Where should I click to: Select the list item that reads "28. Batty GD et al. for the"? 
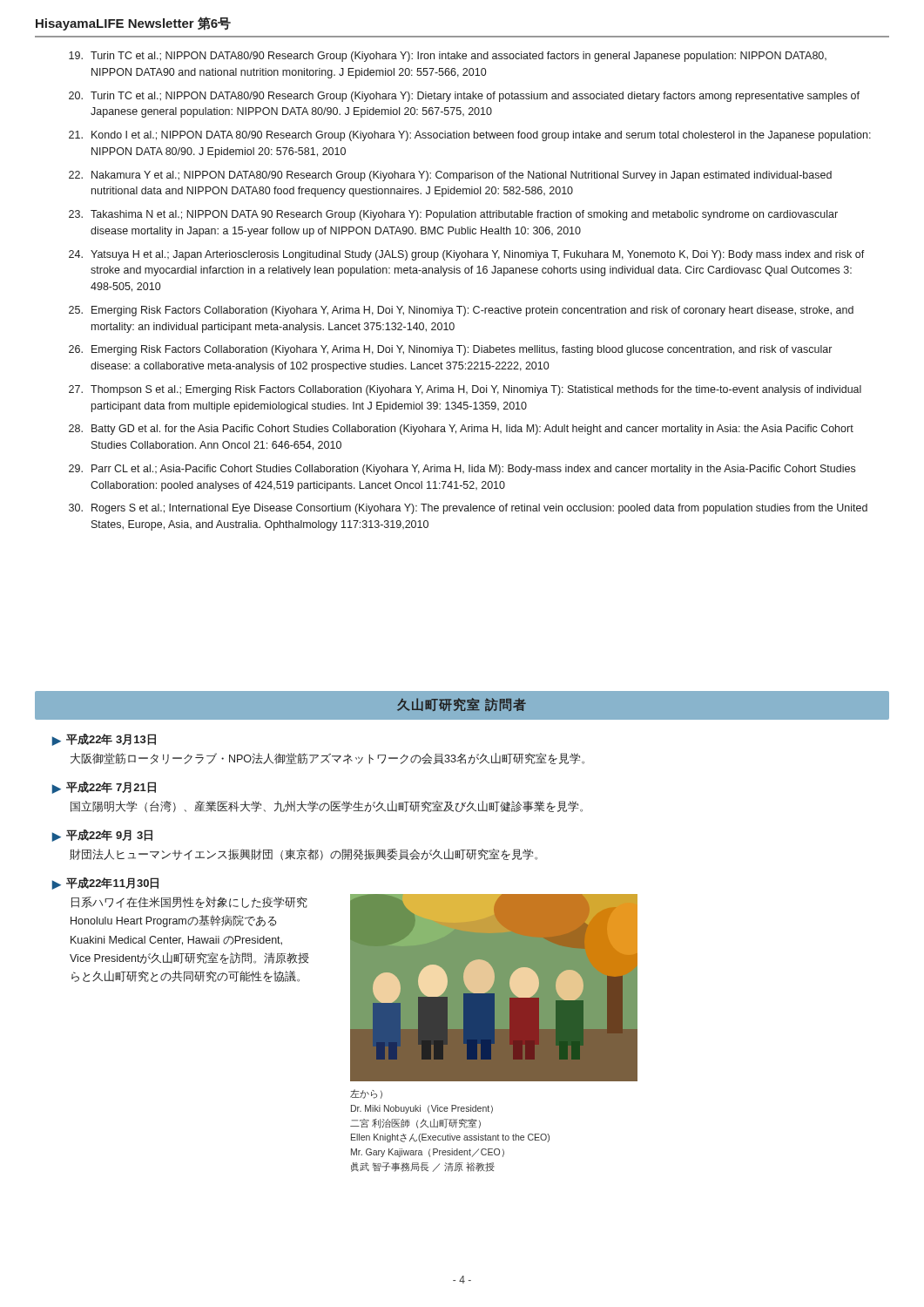coord(462,437)
